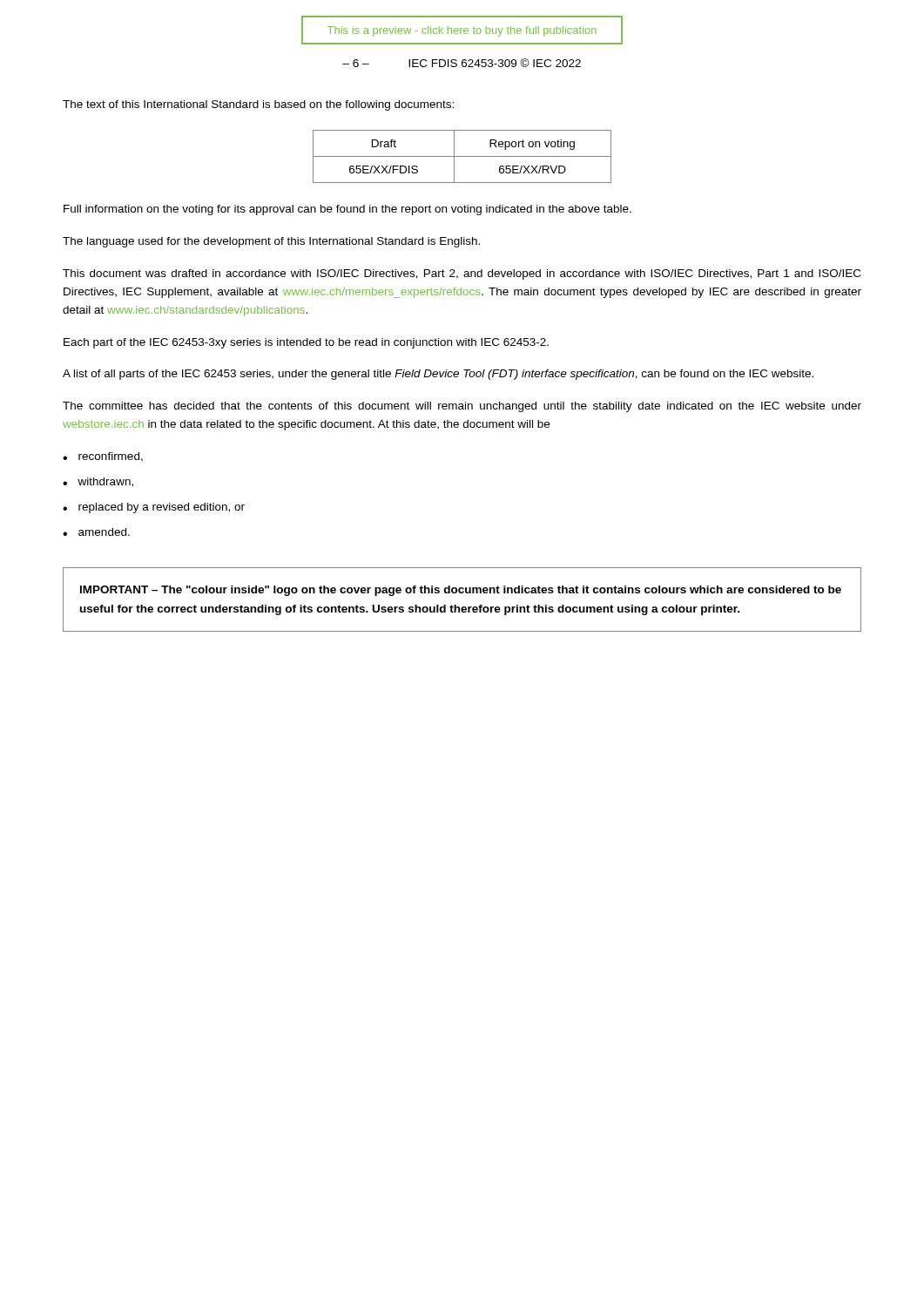Find the list item containing "• replaced by a revised edition,"
Screen dimensions: 1307x924
154,508
